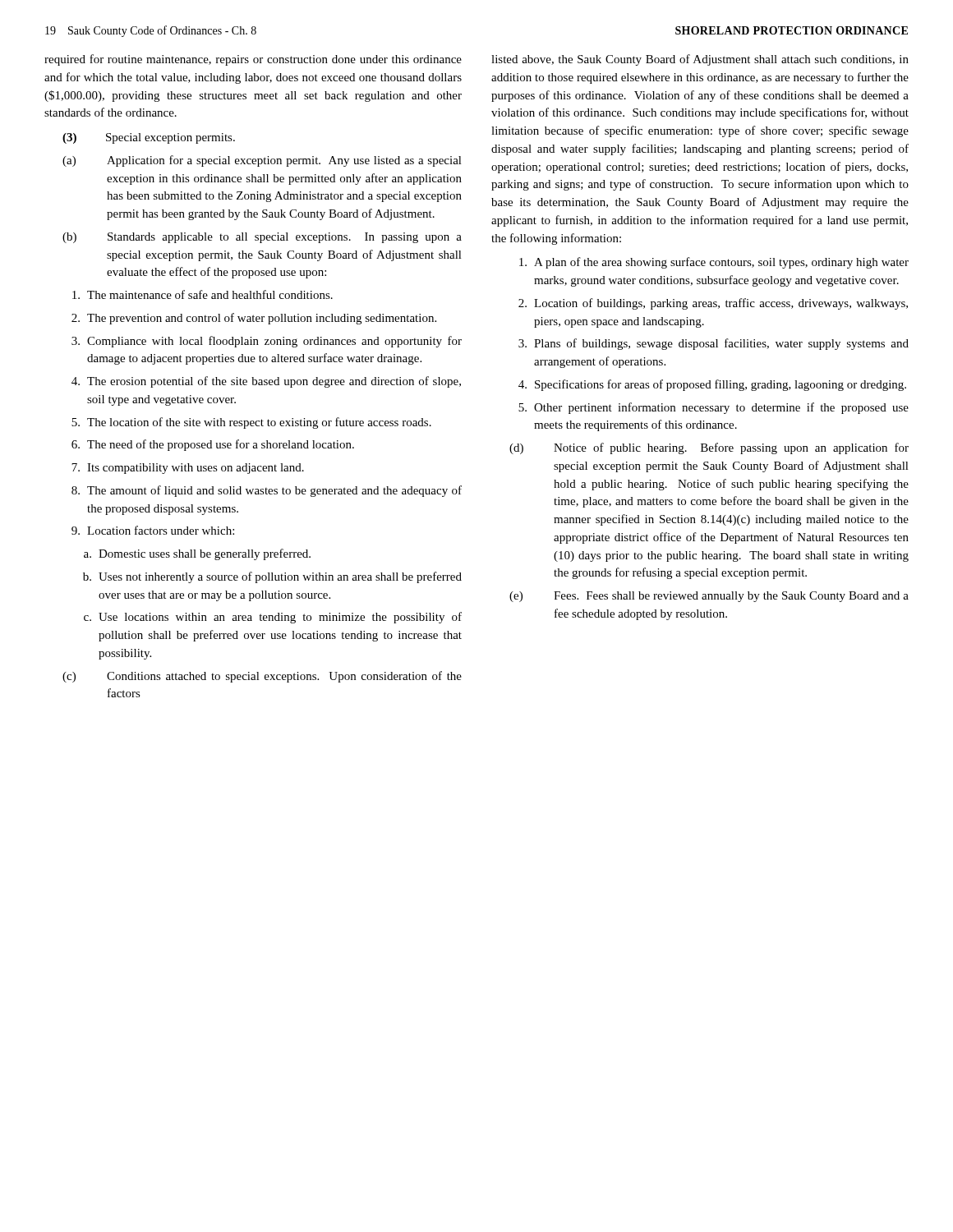The width and height of the screenshot is (953, 1232).
Task: Navigate to the element starting "3. Compliance with"
Action: pos(253,350)
